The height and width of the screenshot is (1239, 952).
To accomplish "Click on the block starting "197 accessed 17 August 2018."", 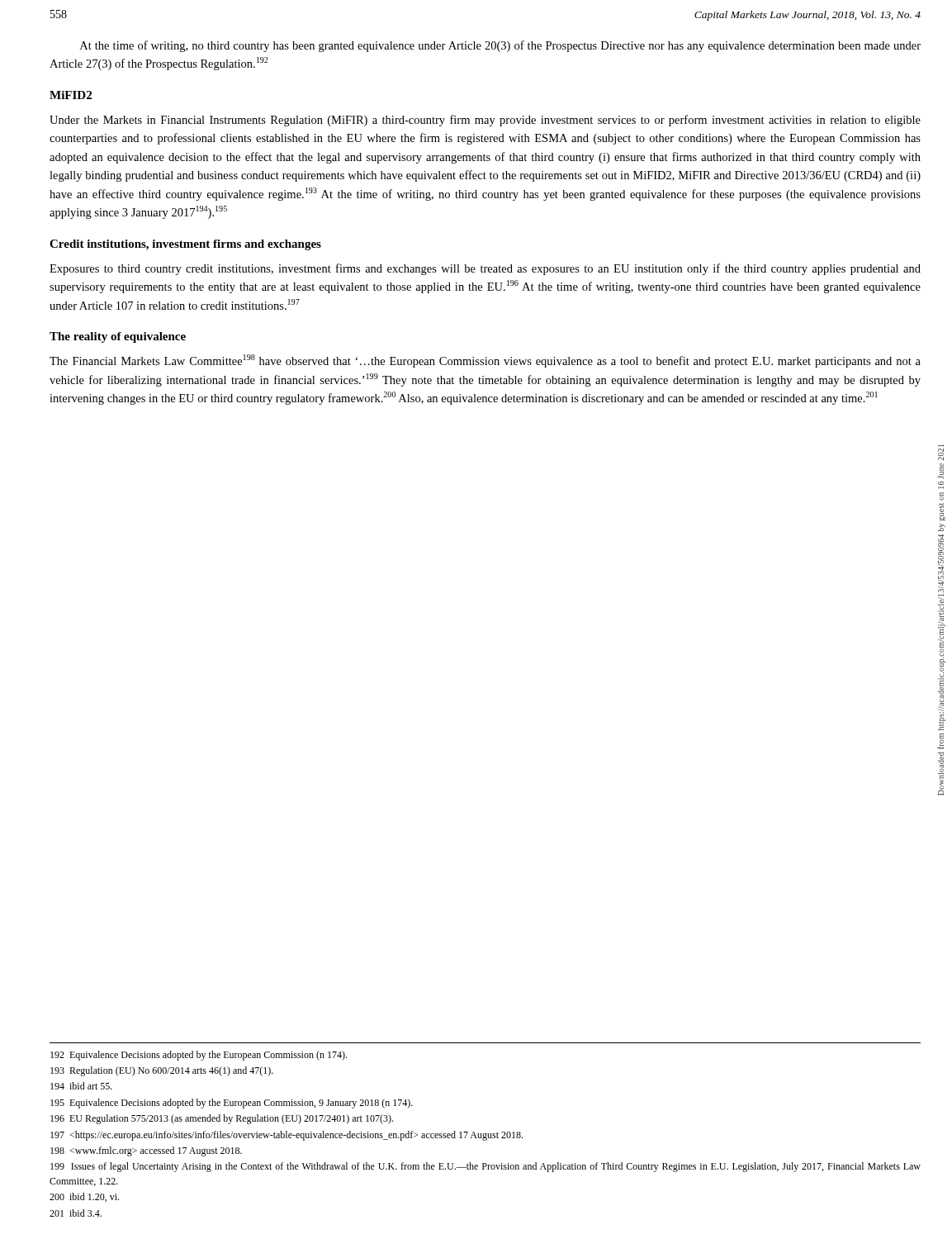I will coord(287,1135).
